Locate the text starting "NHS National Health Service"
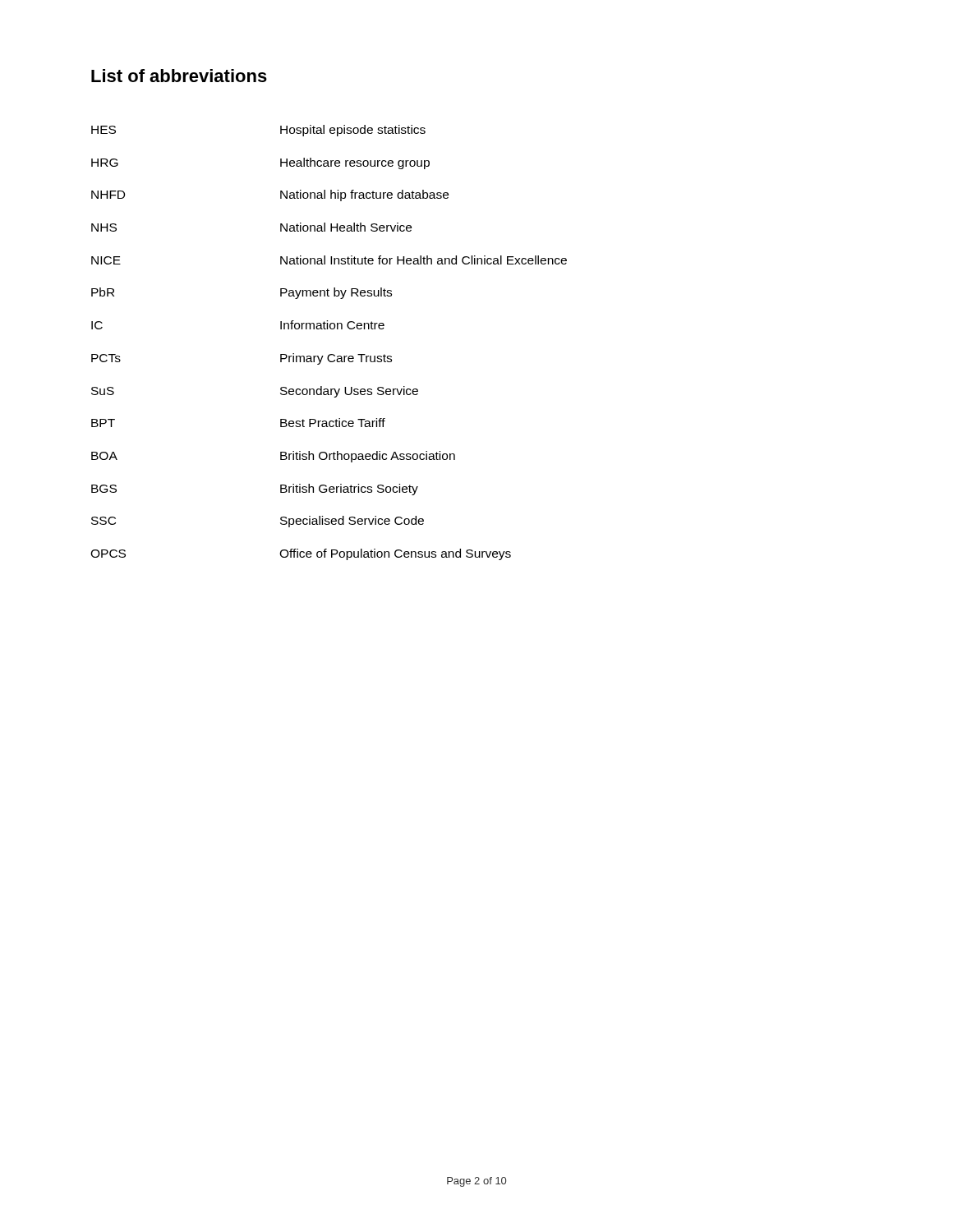The height and width of the screenshot is (1232, 953). tap(104, 227)
